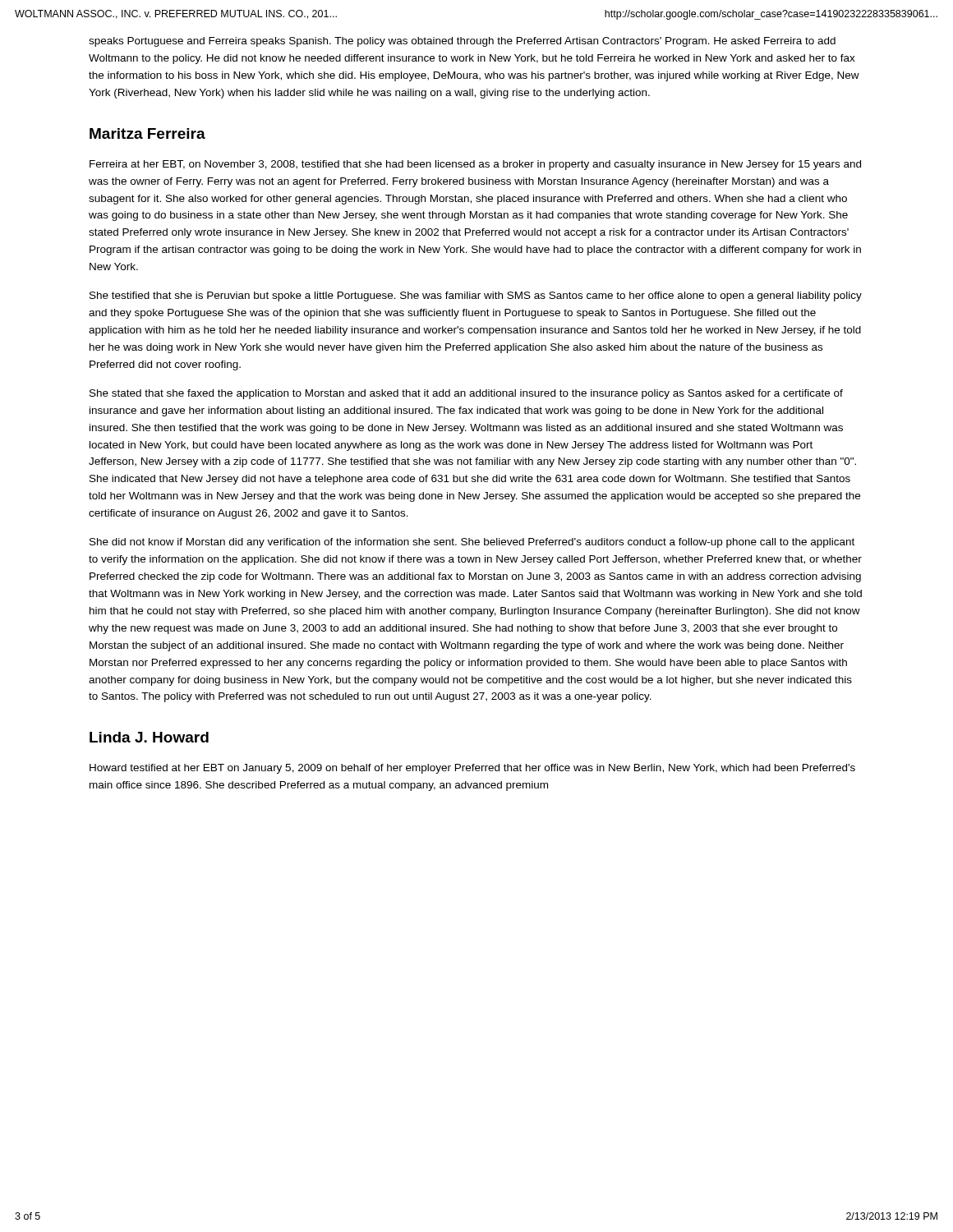
Task: Point to the block beginning "Howard testified at"
Action: [472, 776]
